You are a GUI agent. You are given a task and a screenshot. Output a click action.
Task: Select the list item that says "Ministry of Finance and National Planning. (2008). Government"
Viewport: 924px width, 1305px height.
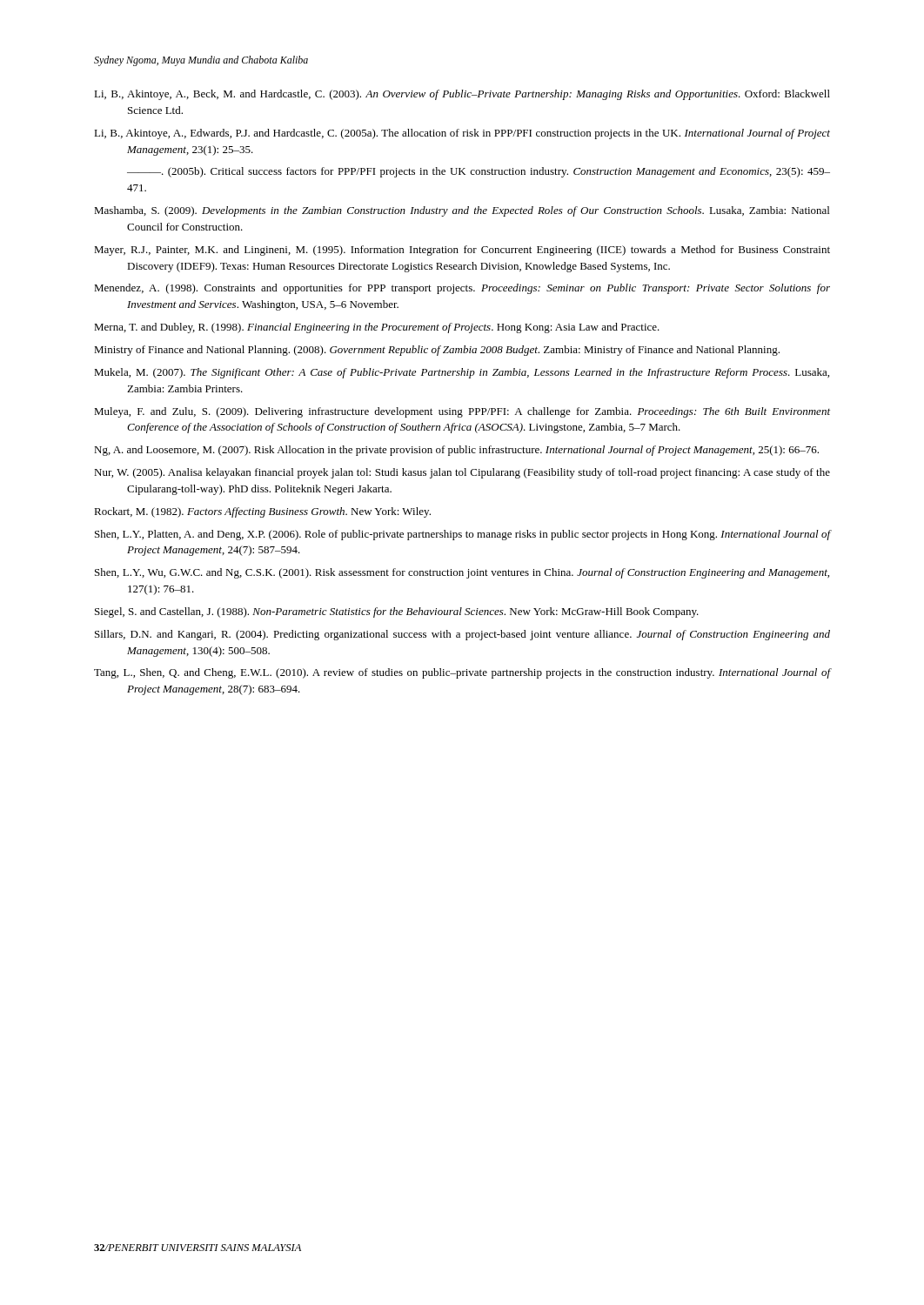pos(437,349)
